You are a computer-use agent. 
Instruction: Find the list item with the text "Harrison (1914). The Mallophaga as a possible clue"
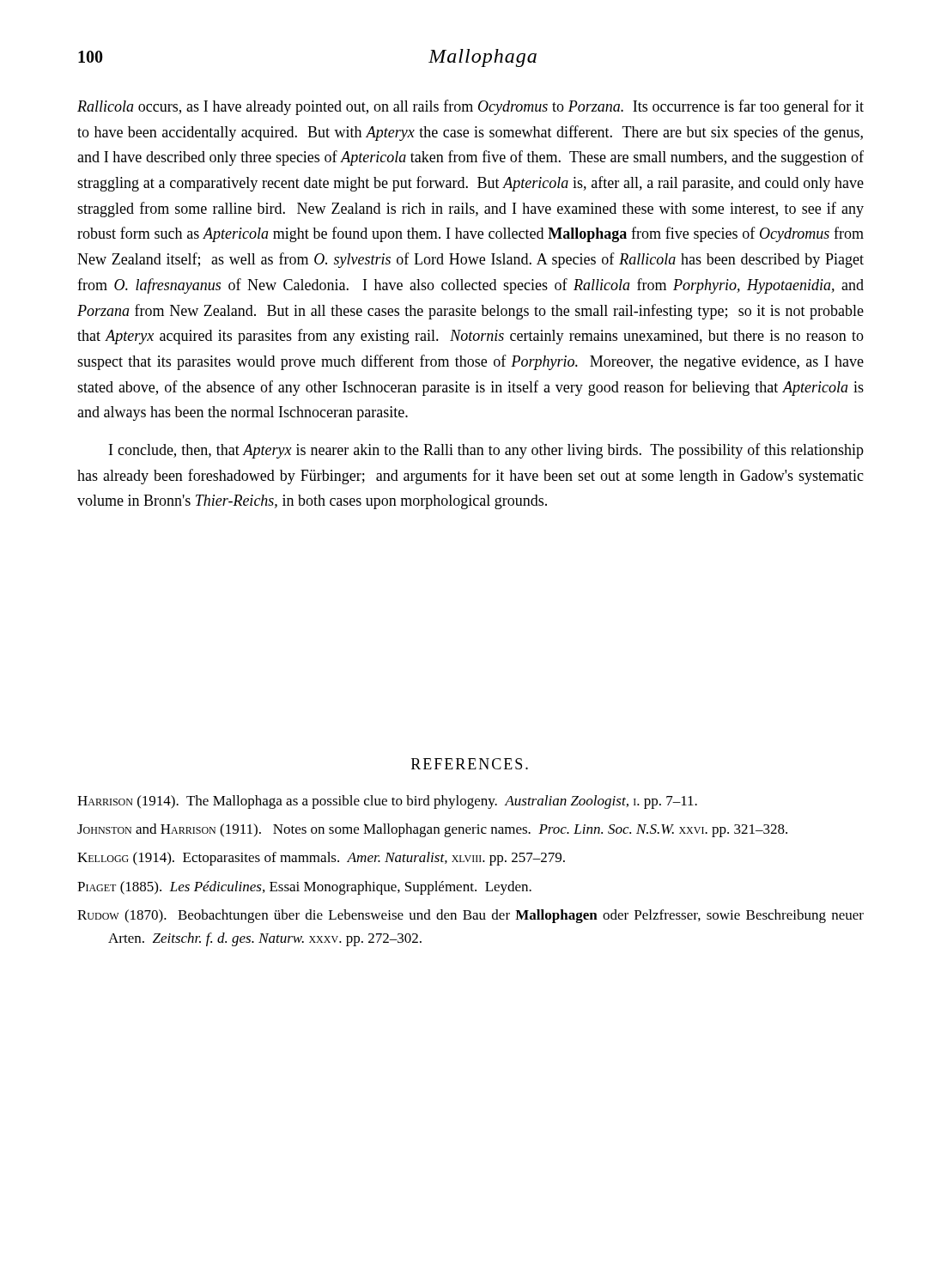tap(388, 801)
